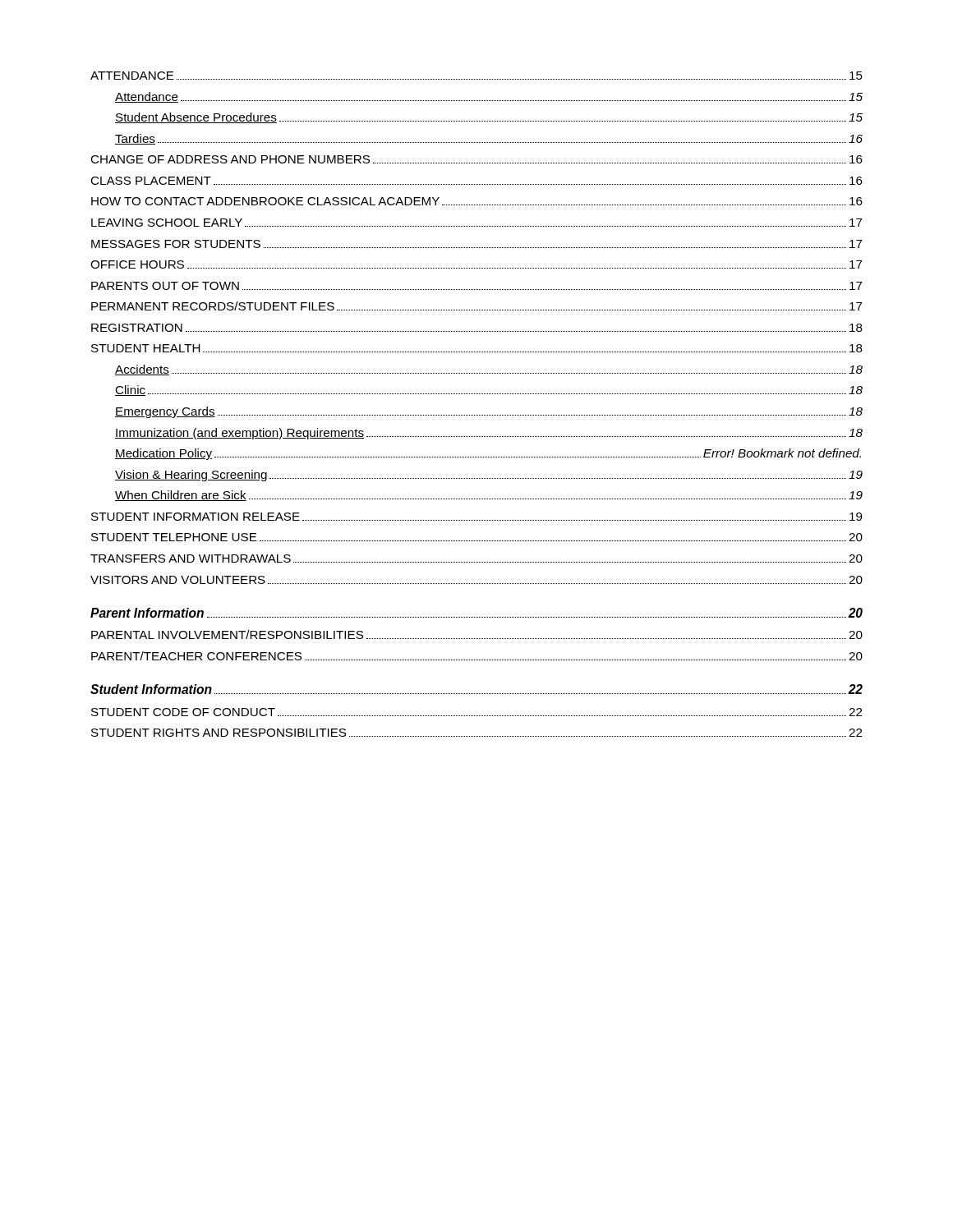This screenshot has width=953, height=1232.
Task: Find the text starting "CLASS PLACEMENT 16"
Action: (476, 180)
